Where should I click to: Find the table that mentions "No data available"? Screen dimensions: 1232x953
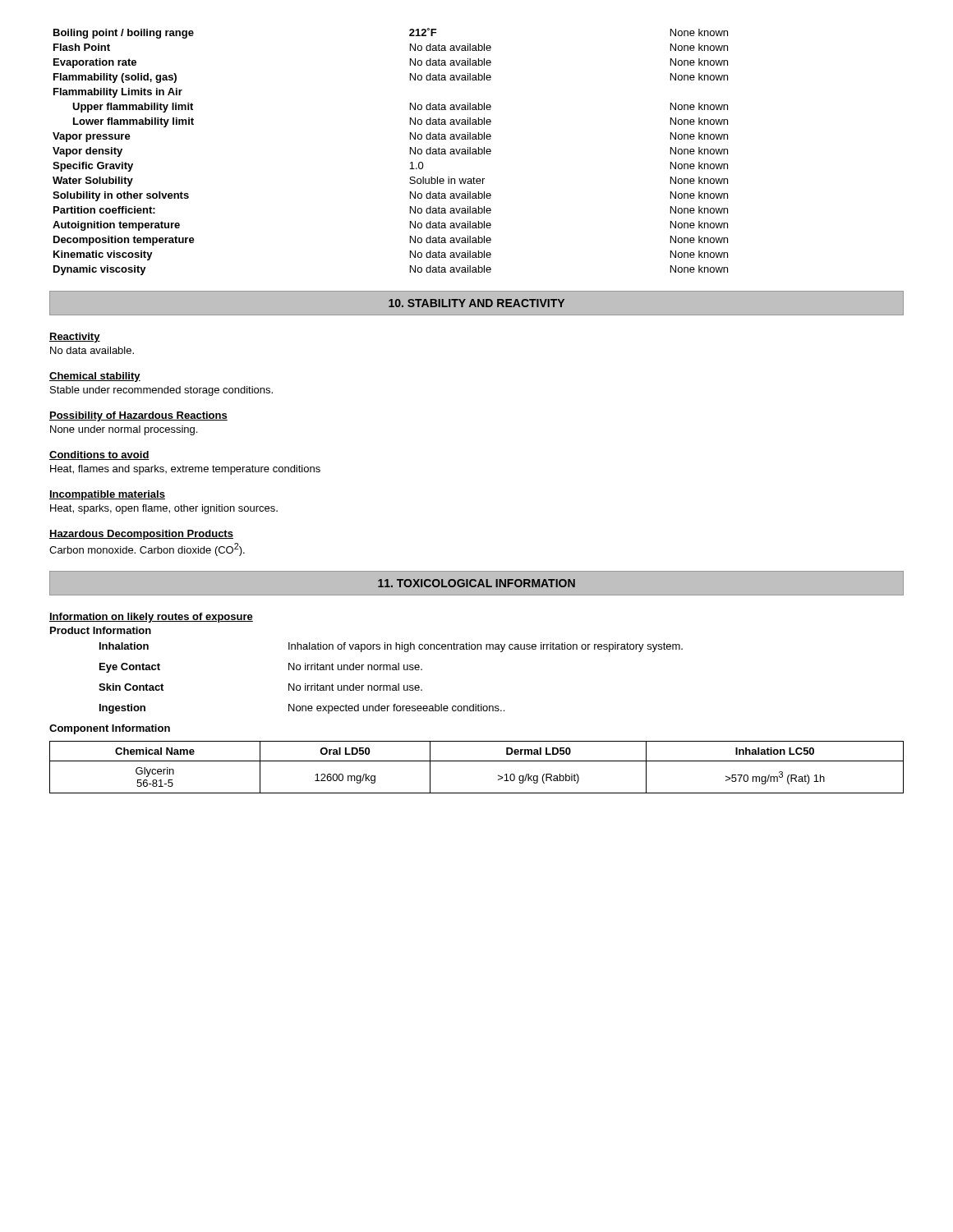pos(476,150)
